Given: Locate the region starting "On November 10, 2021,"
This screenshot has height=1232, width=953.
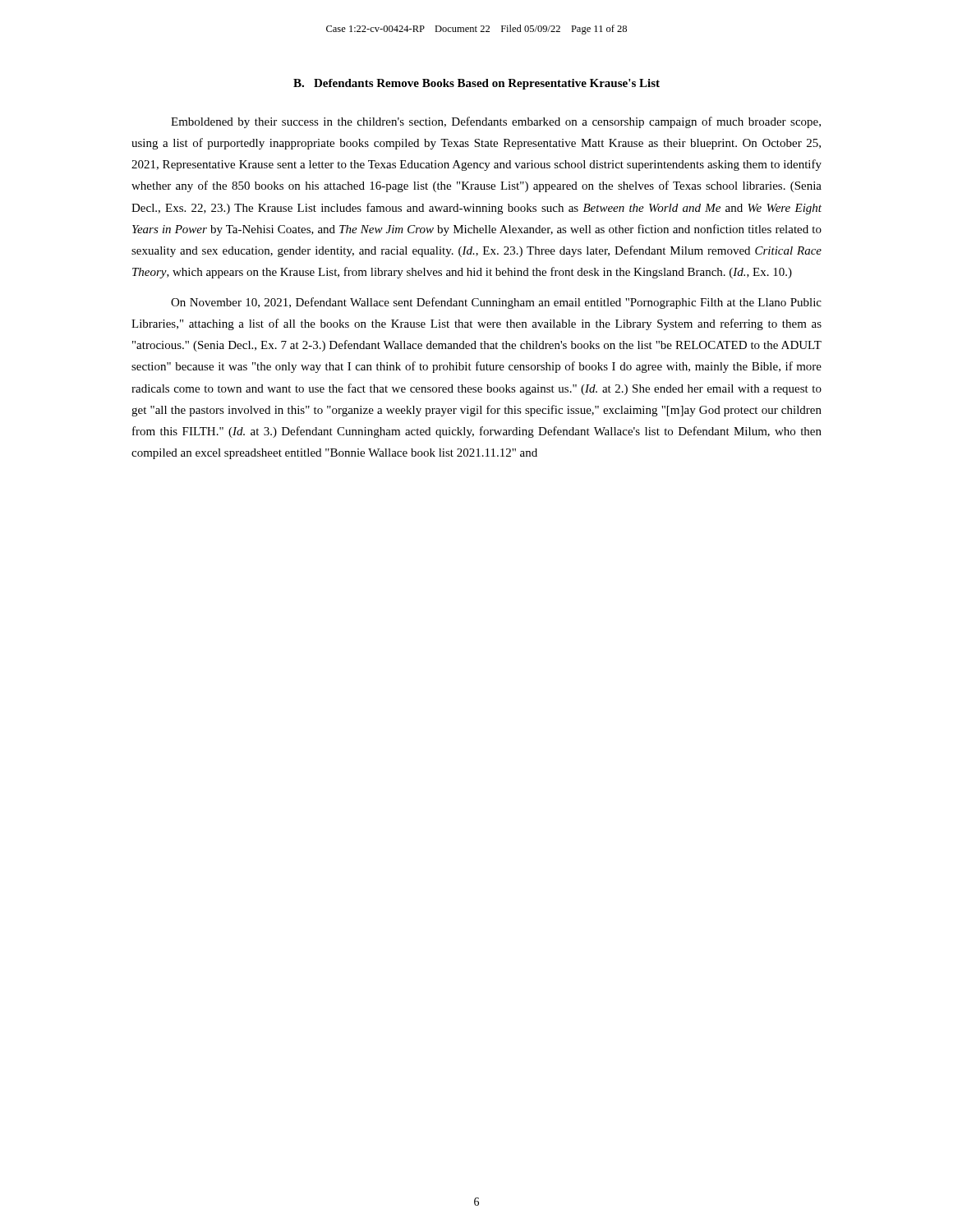Looking at the screenshot, I should click(x=476, y=377).
